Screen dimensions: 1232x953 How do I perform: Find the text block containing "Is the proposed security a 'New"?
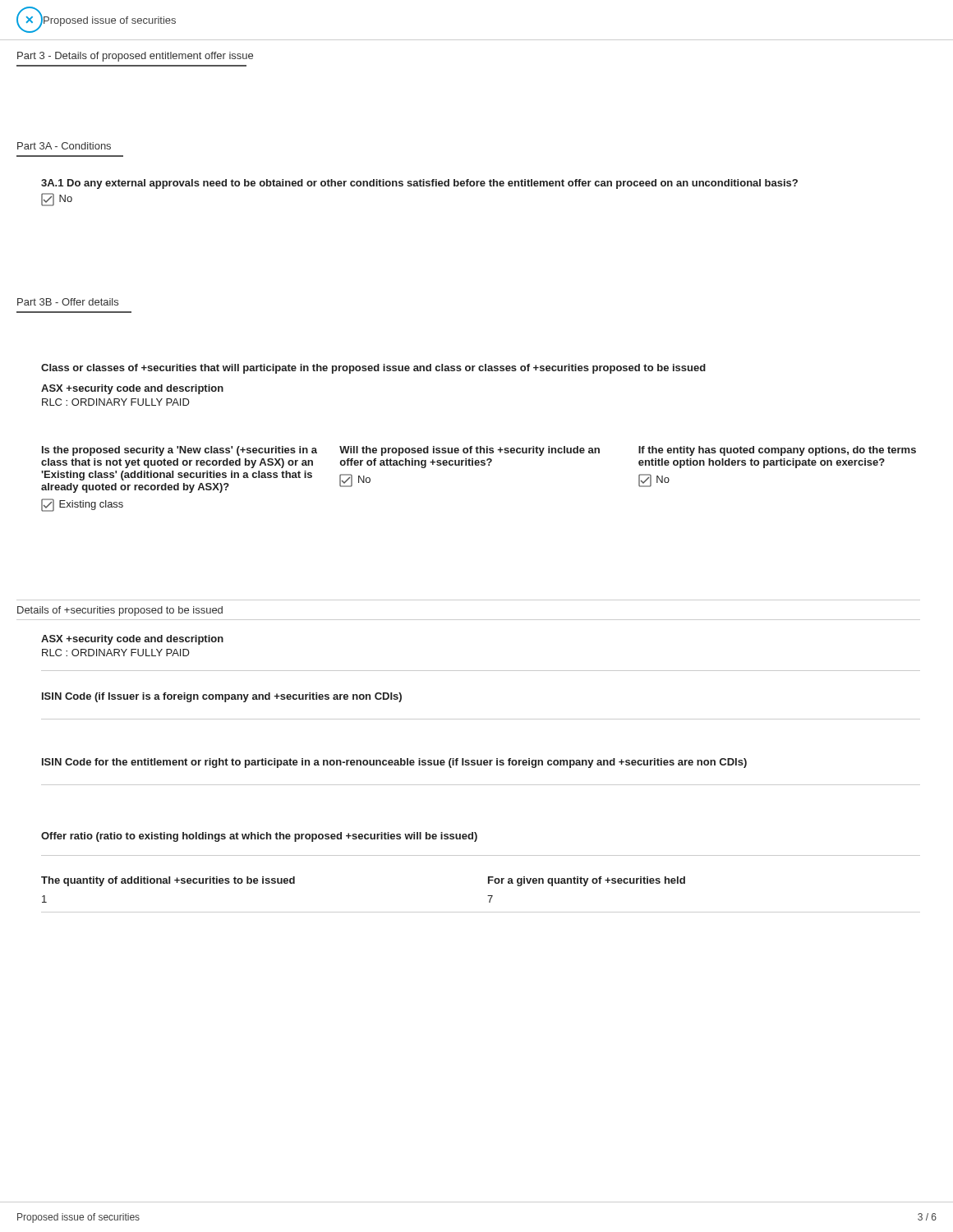479,451
